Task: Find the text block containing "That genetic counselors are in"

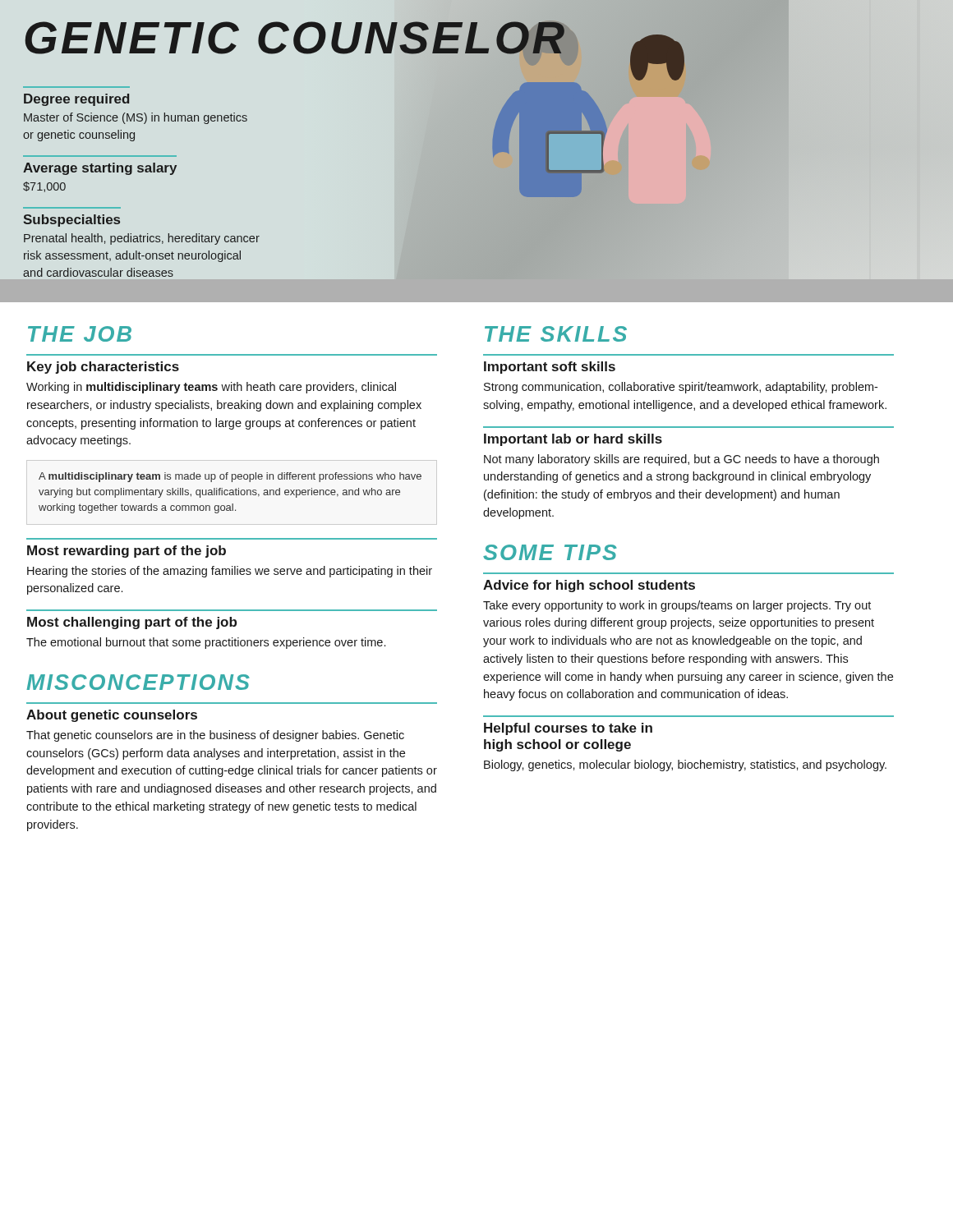Action: coord(232,780)
